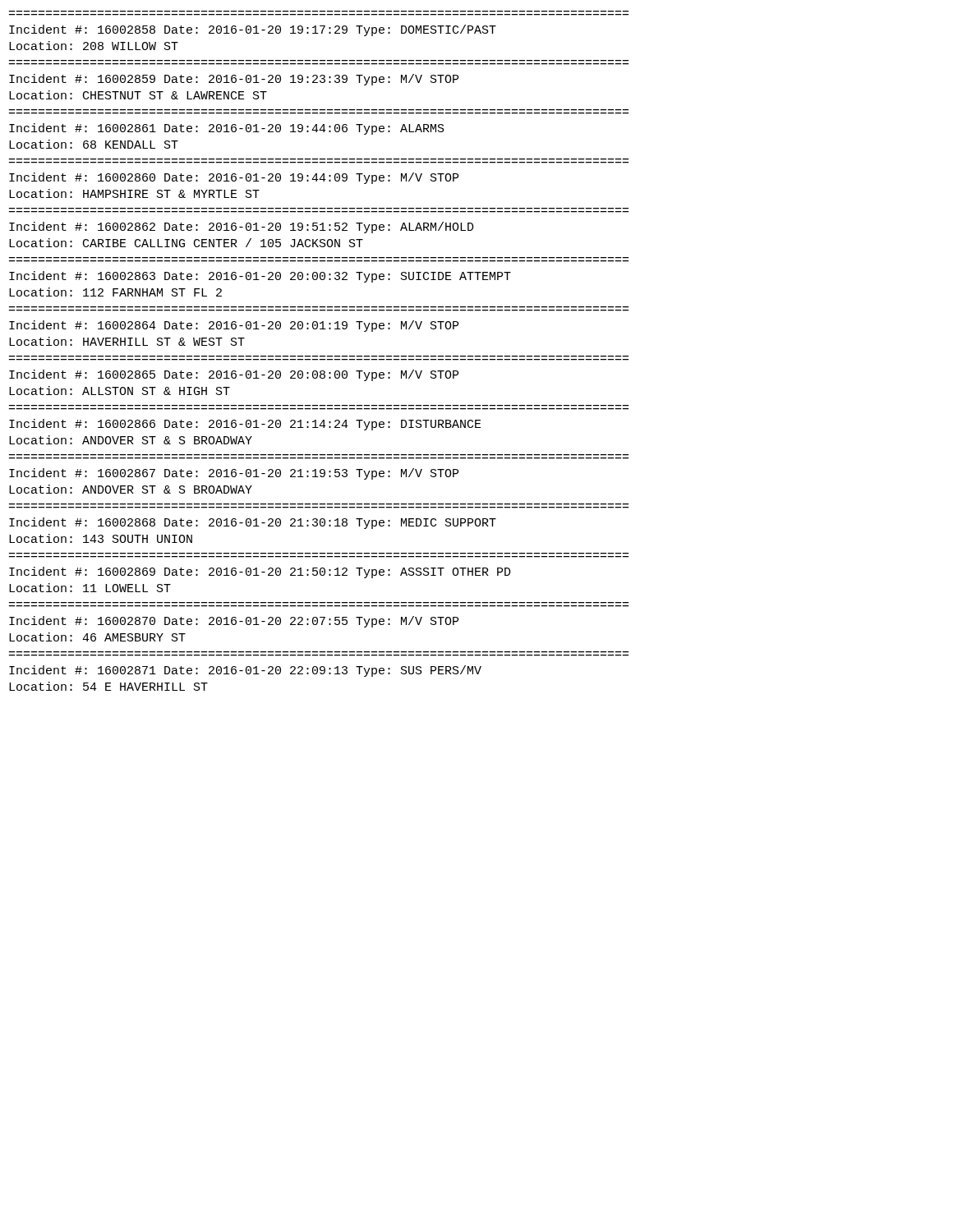This screenshot has height=1232, width=953.
Task: Locate the region starting "==================================================================================== Incident #: 16002861 Date:"
Action: click(227, 129)
